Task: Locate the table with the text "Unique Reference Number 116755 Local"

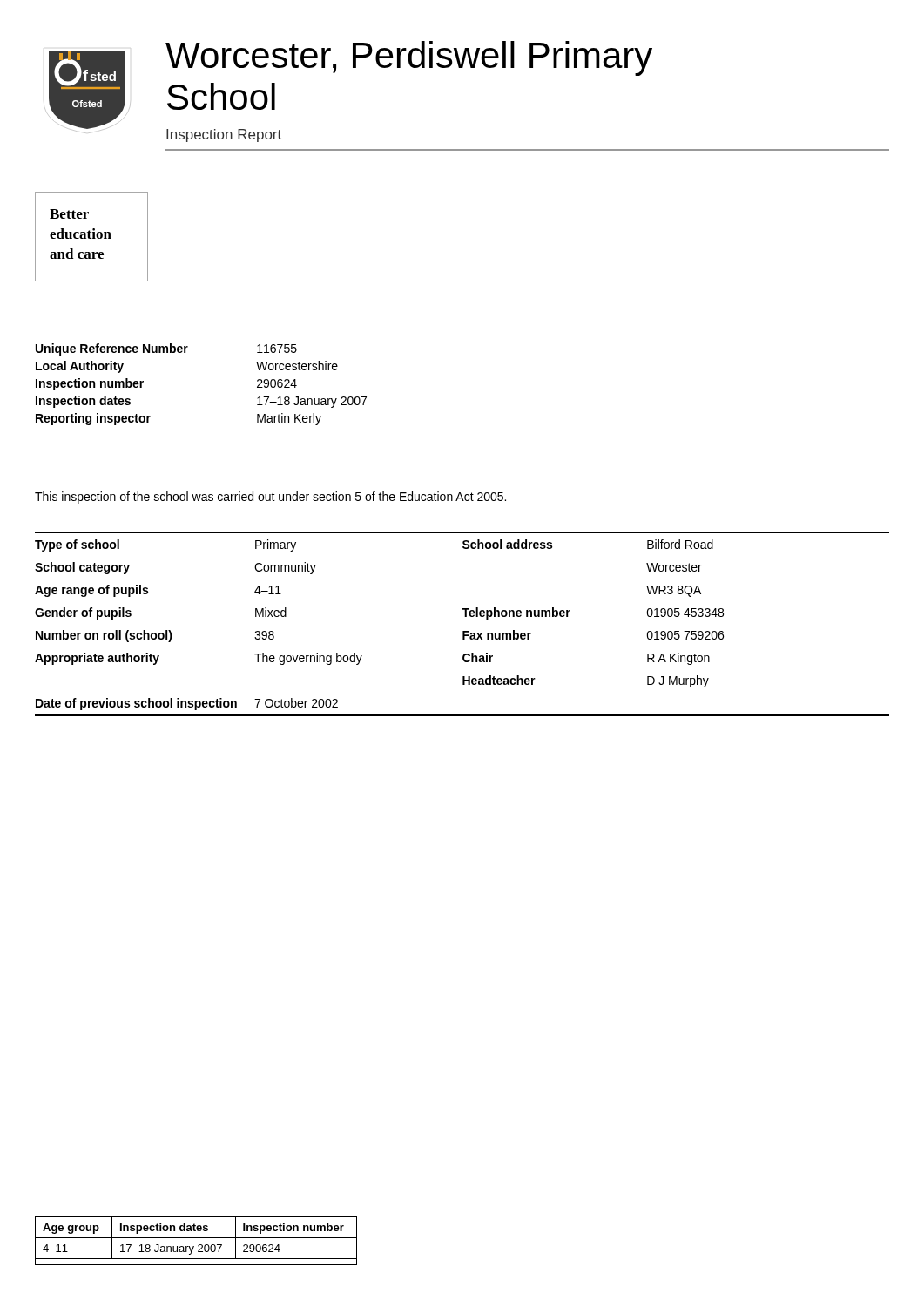Action: (462, 383)
